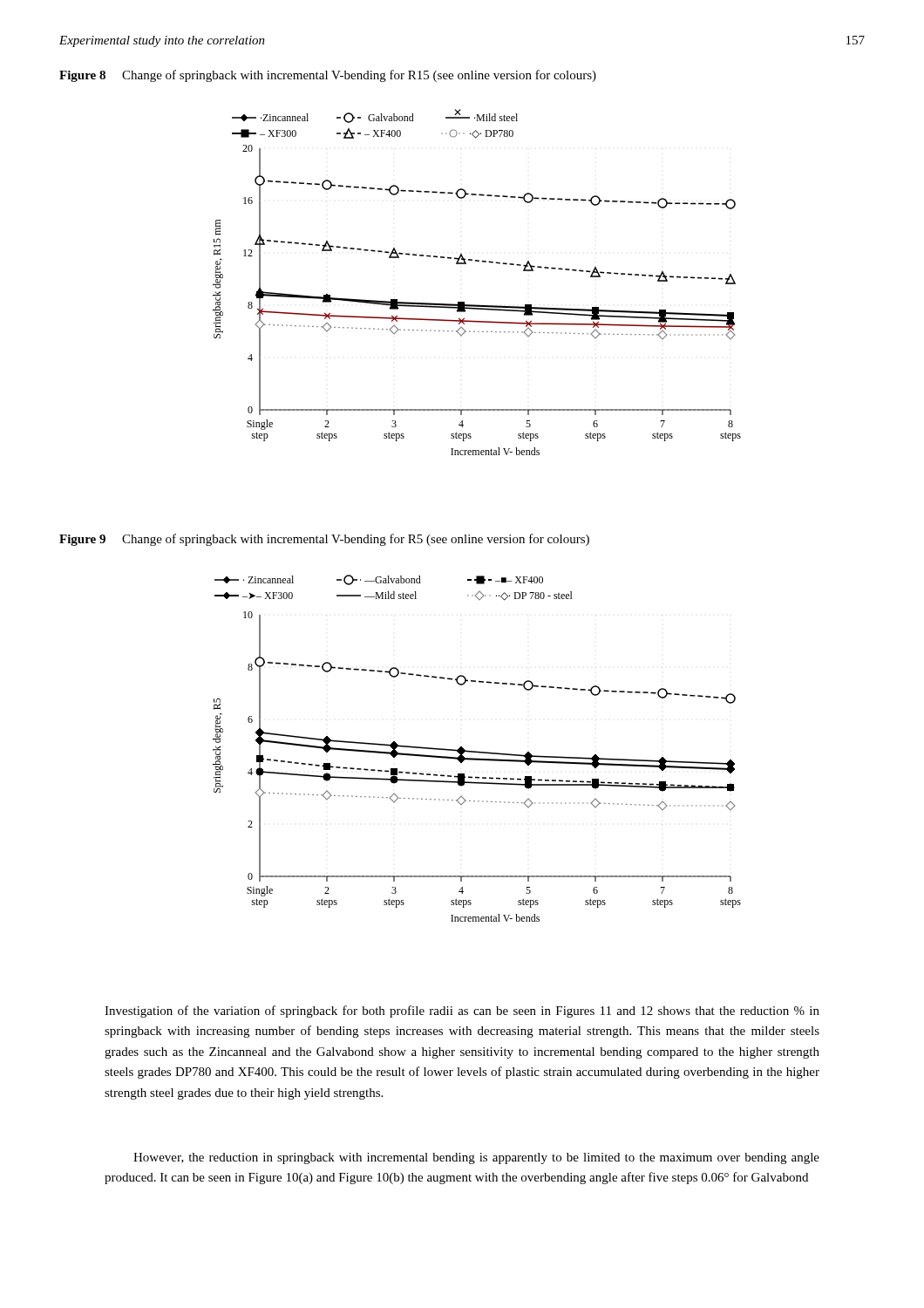The height and width of the screenshot is (1308, 924).
Task: Point to the text starting "Investigation of the variation of springback"
Action: [x=462, y=1051]
